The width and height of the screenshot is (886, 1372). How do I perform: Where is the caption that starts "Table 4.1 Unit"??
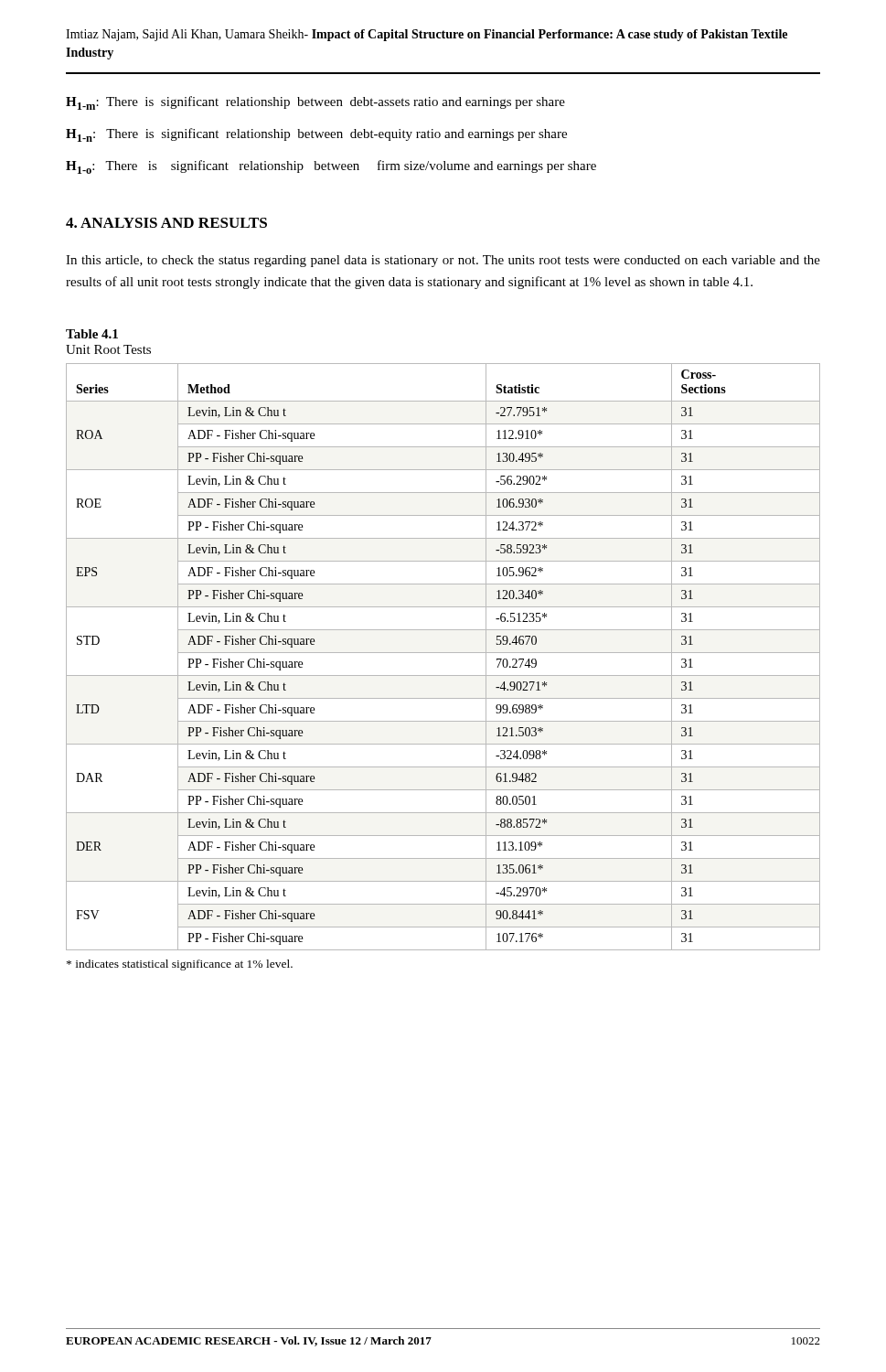pos(92,334)
